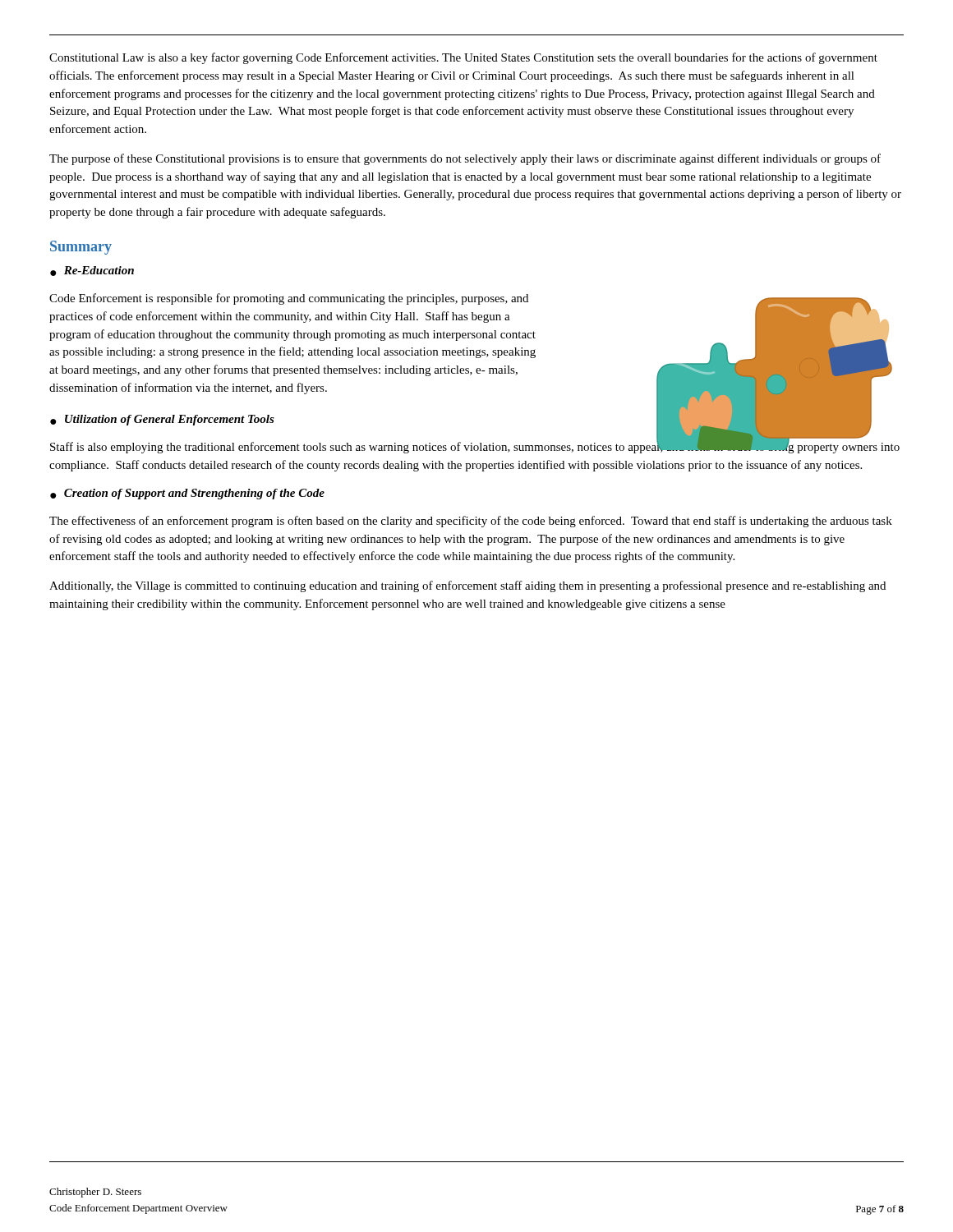953x1232 pixels.
Task: Find the text block starting "● Utilization of"
Action: tap(162, 421)
